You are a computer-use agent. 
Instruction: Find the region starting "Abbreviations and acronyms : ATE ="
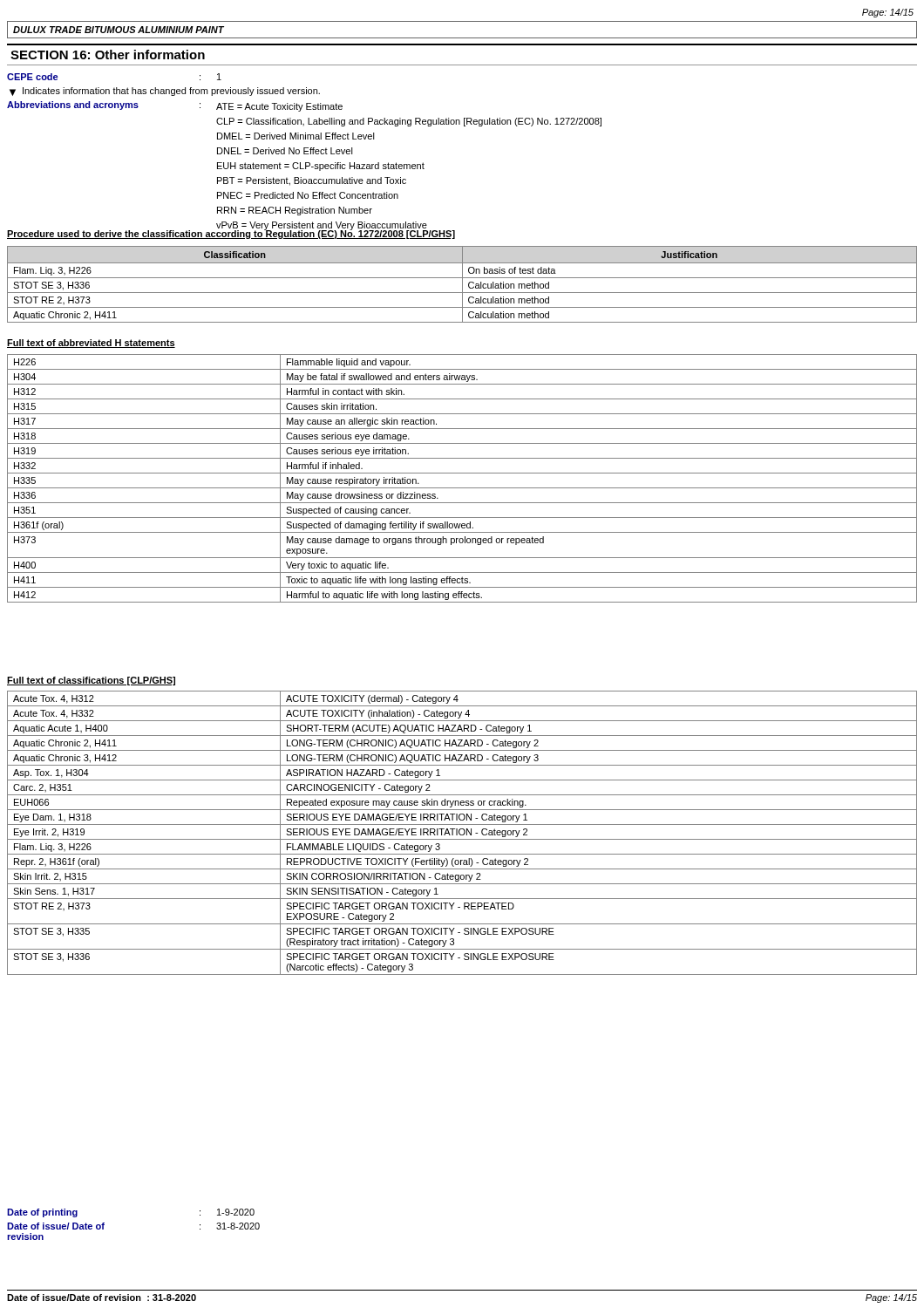click(x=304, y=167)
